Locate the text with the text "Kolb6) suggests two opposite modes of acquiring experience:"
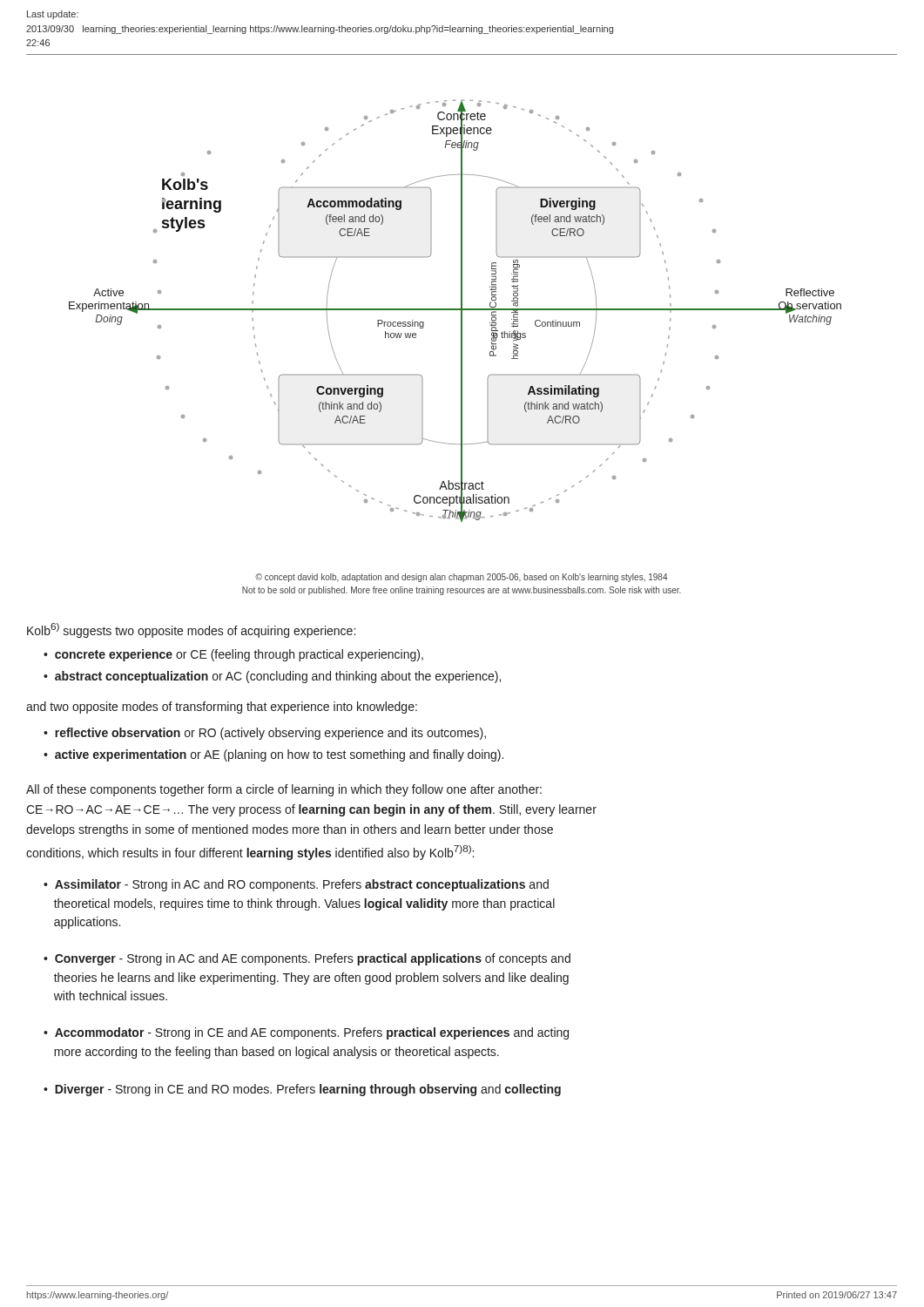924x1307 pixels. click(x=191, y=629)
